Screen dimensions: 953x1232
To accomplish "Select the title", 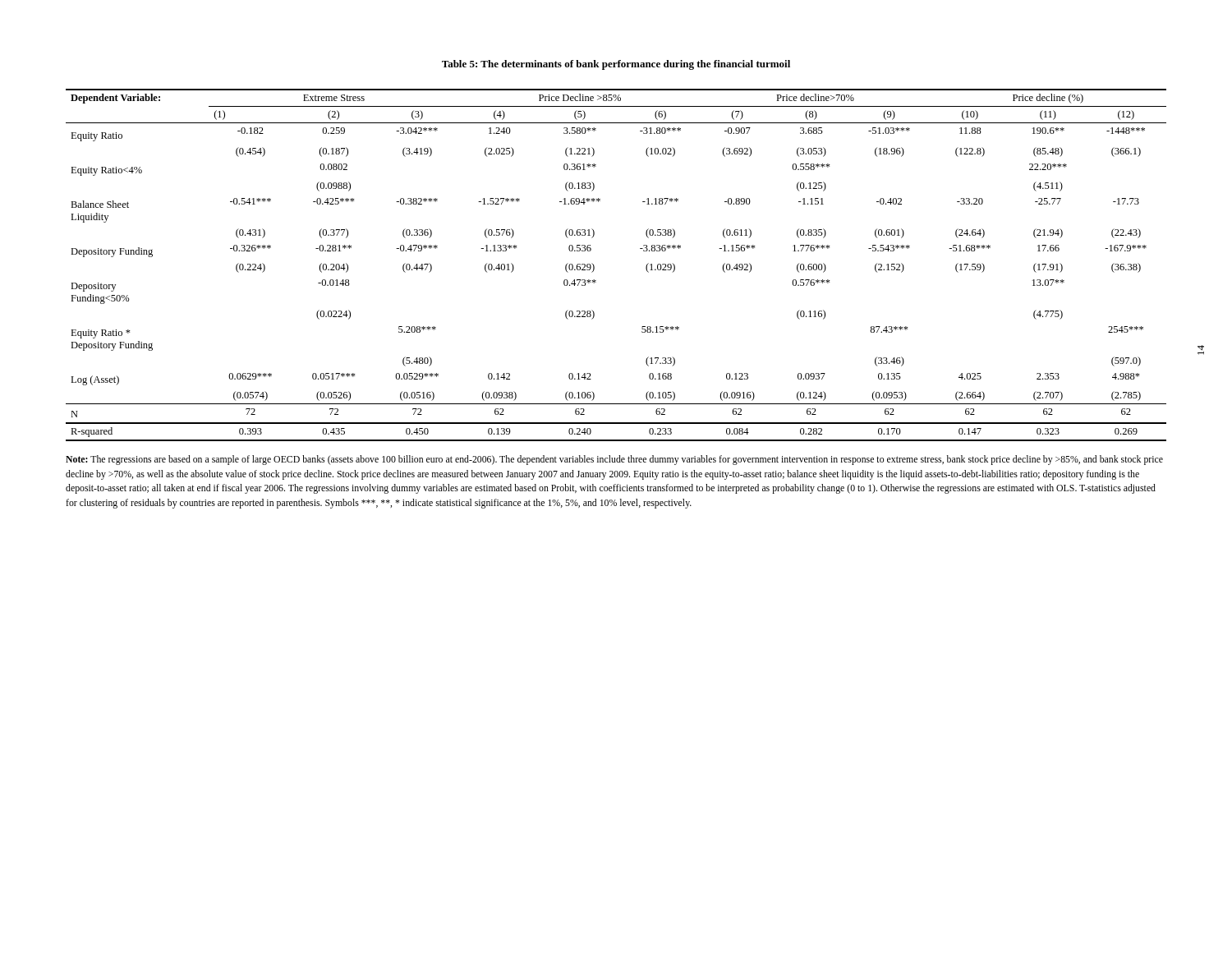I will (616, 64).
